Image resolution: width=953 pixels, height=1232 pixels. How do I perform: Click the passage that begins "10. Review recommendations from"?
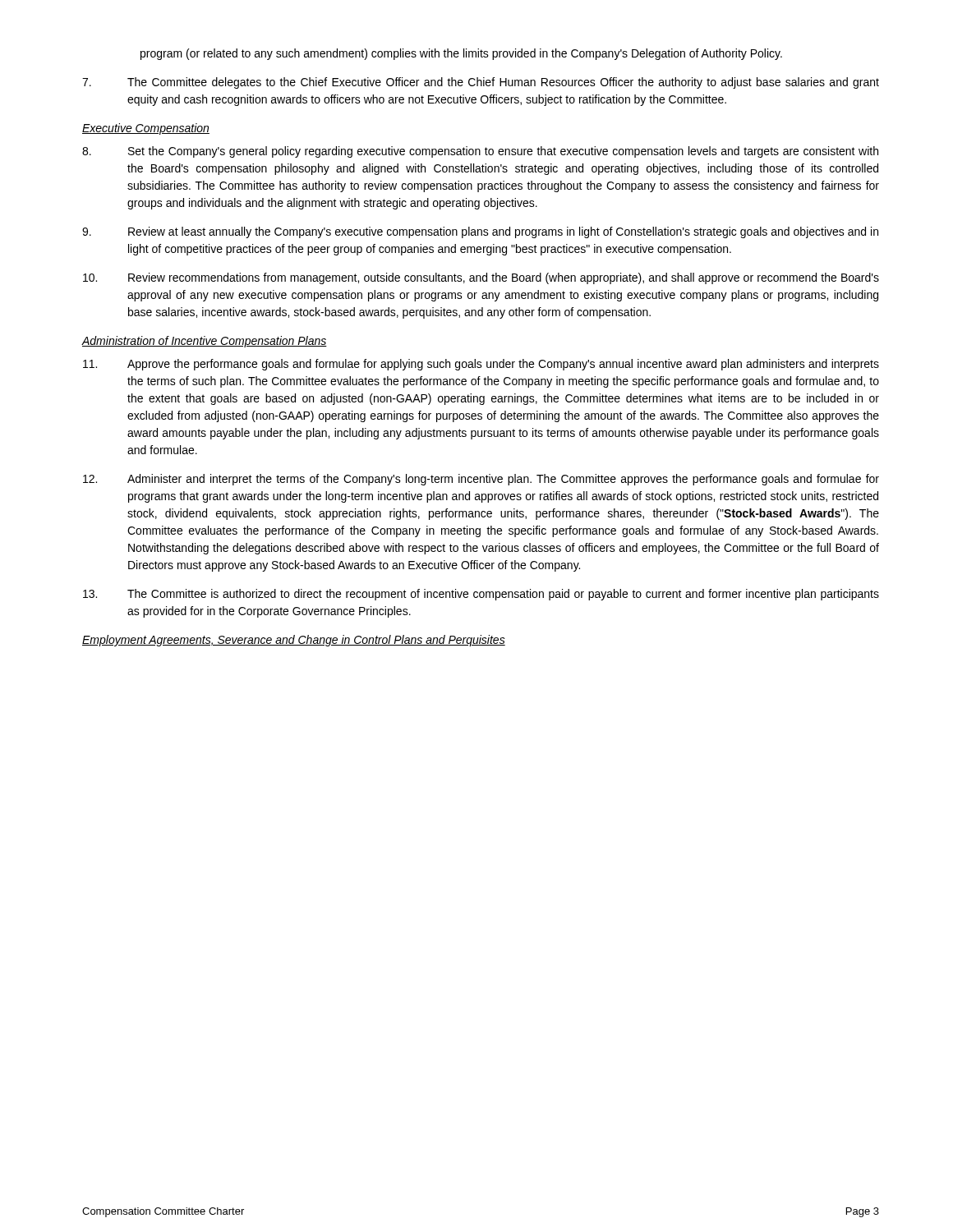tap(481, 295)
